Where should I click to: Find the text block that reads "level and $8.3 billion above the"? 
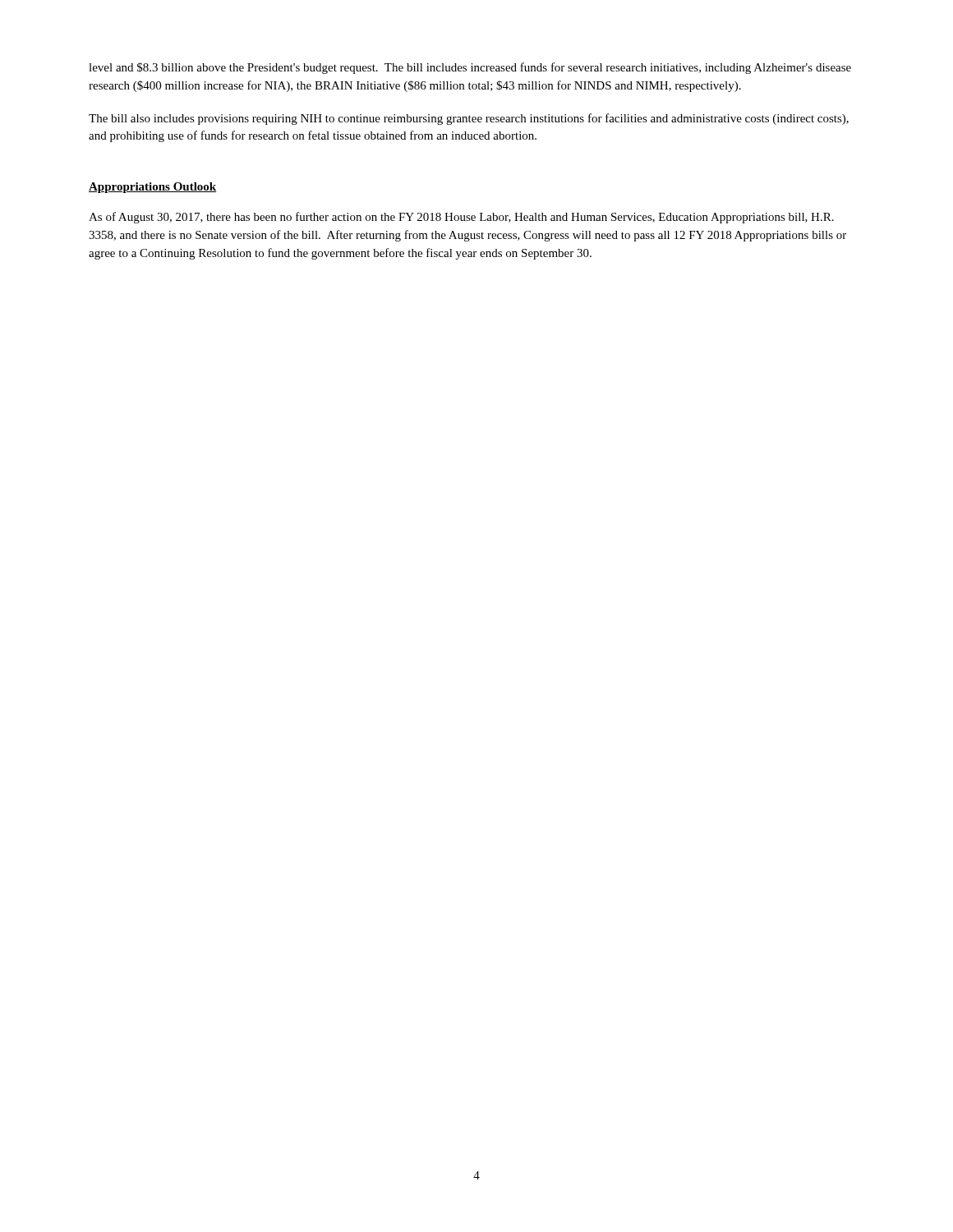[x=470, y=76]
